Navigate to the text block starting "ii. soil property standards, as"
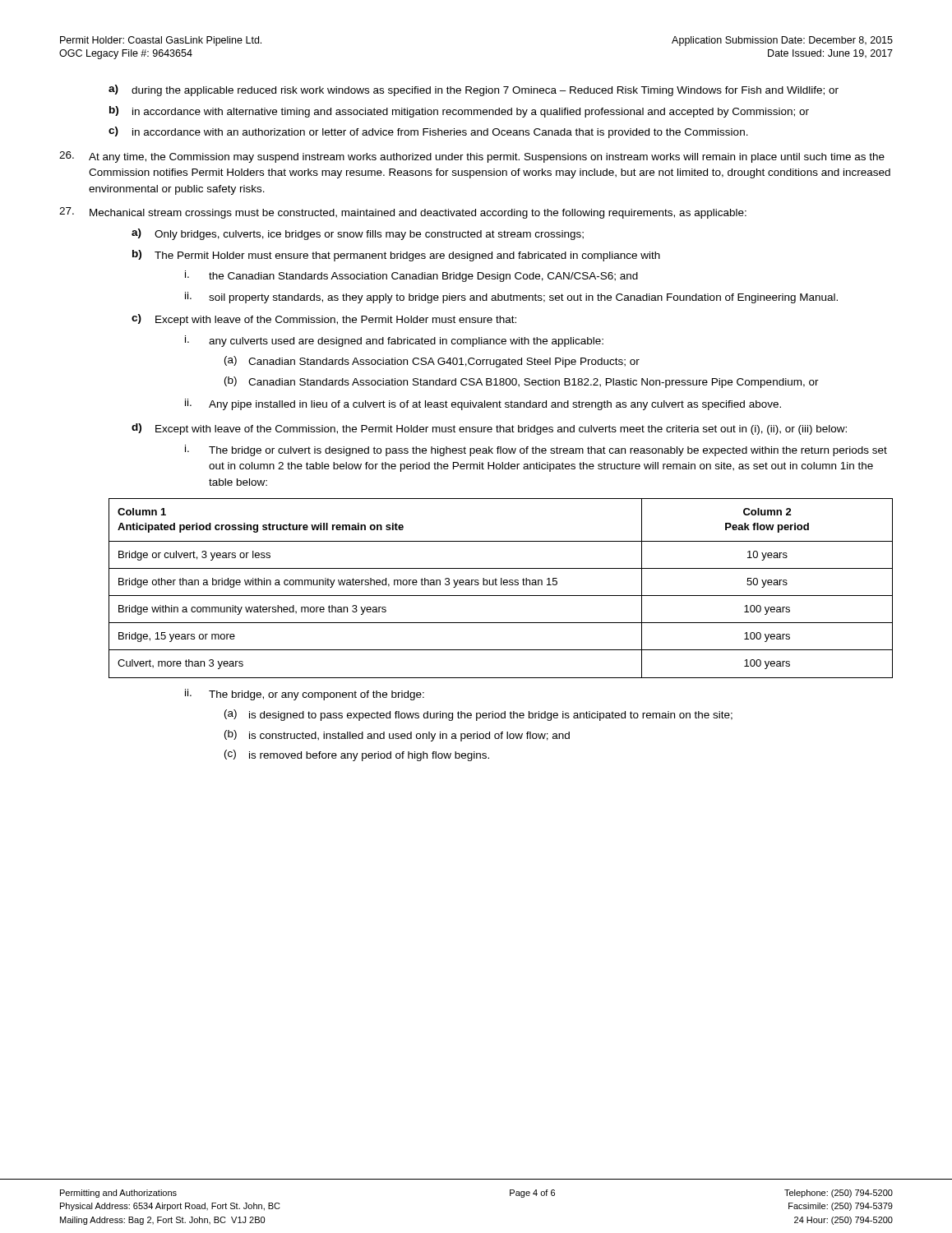The image size is (952, 1233). pyautogui.click(x=511, y=297)
